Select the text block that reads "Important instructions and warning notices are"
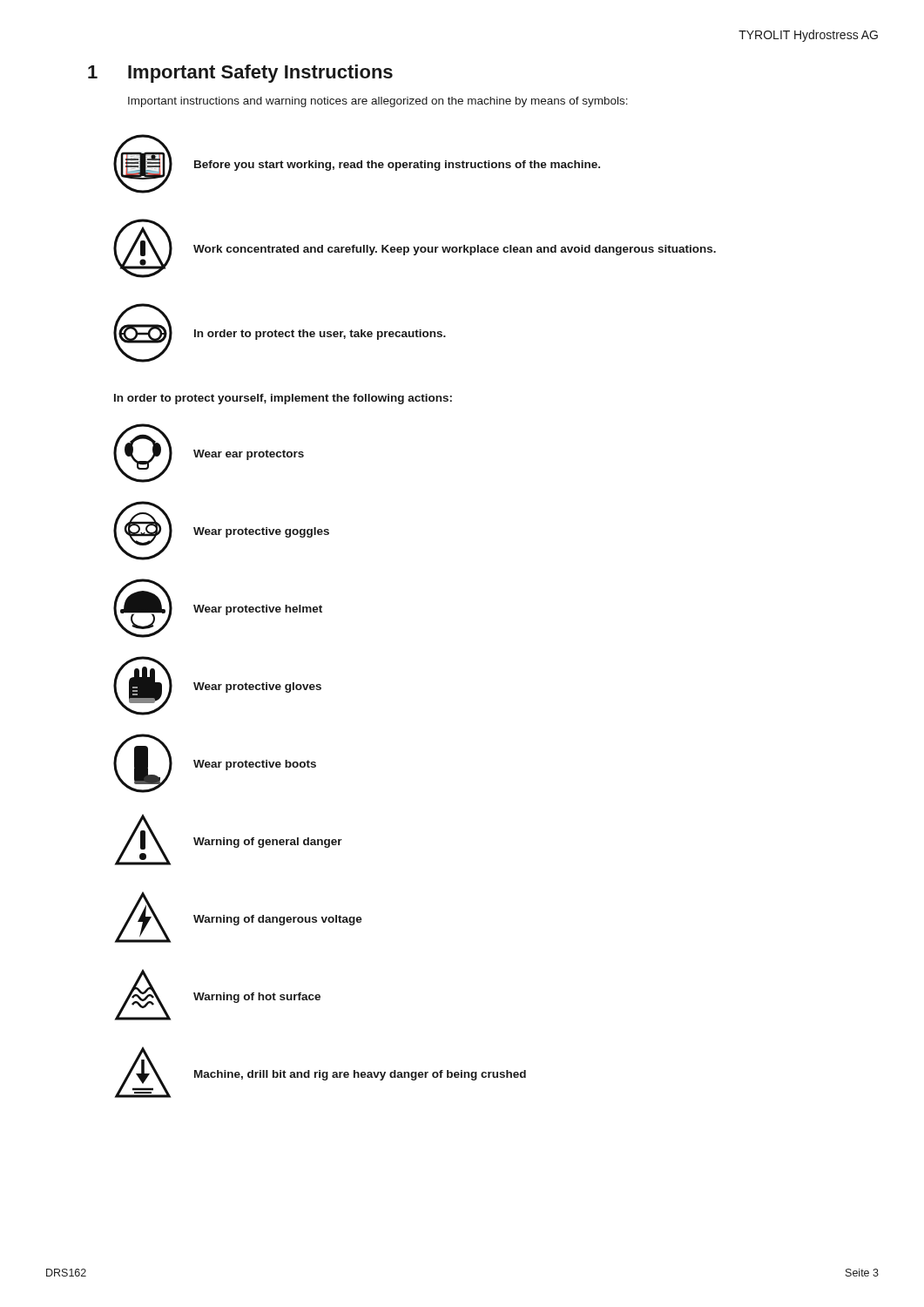 (378, 101)
